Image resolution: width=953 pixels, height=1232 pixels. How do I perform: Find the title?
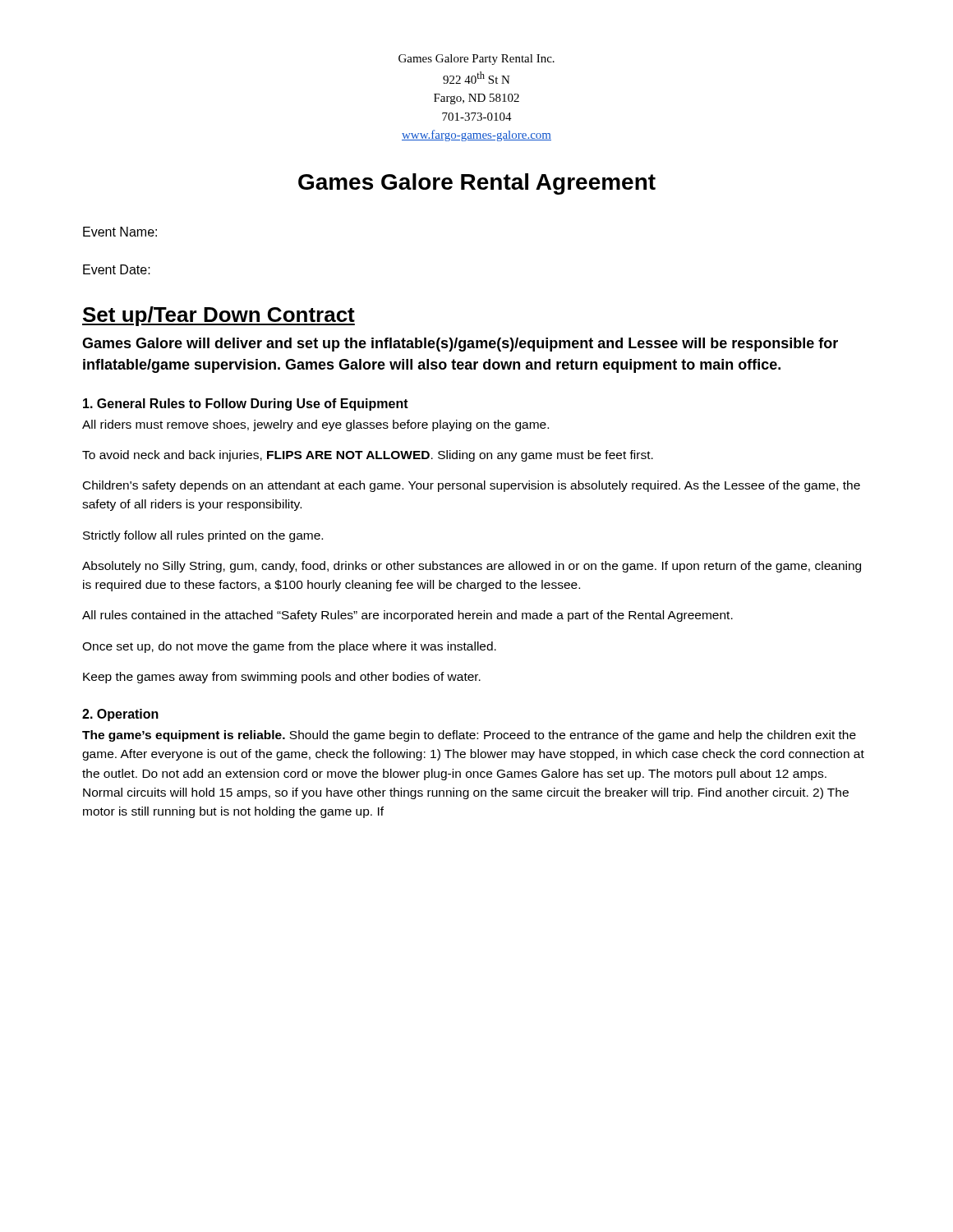pos(476,182)
